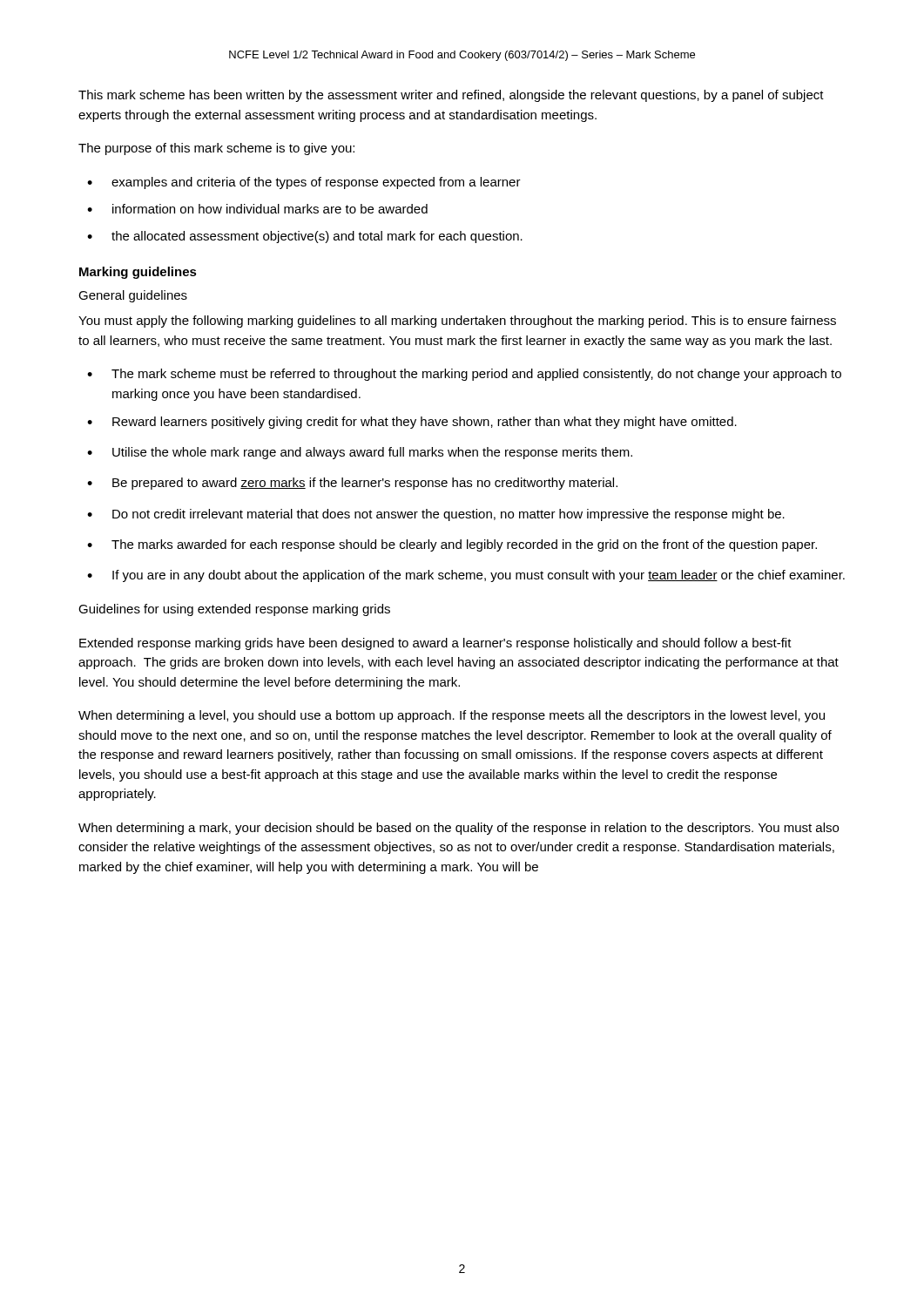Image resolution: width=924 pixels, height=1307 pixels.
Task: Click on the text block that reads "You must apply the following"
Action: [x=457, y=330]
